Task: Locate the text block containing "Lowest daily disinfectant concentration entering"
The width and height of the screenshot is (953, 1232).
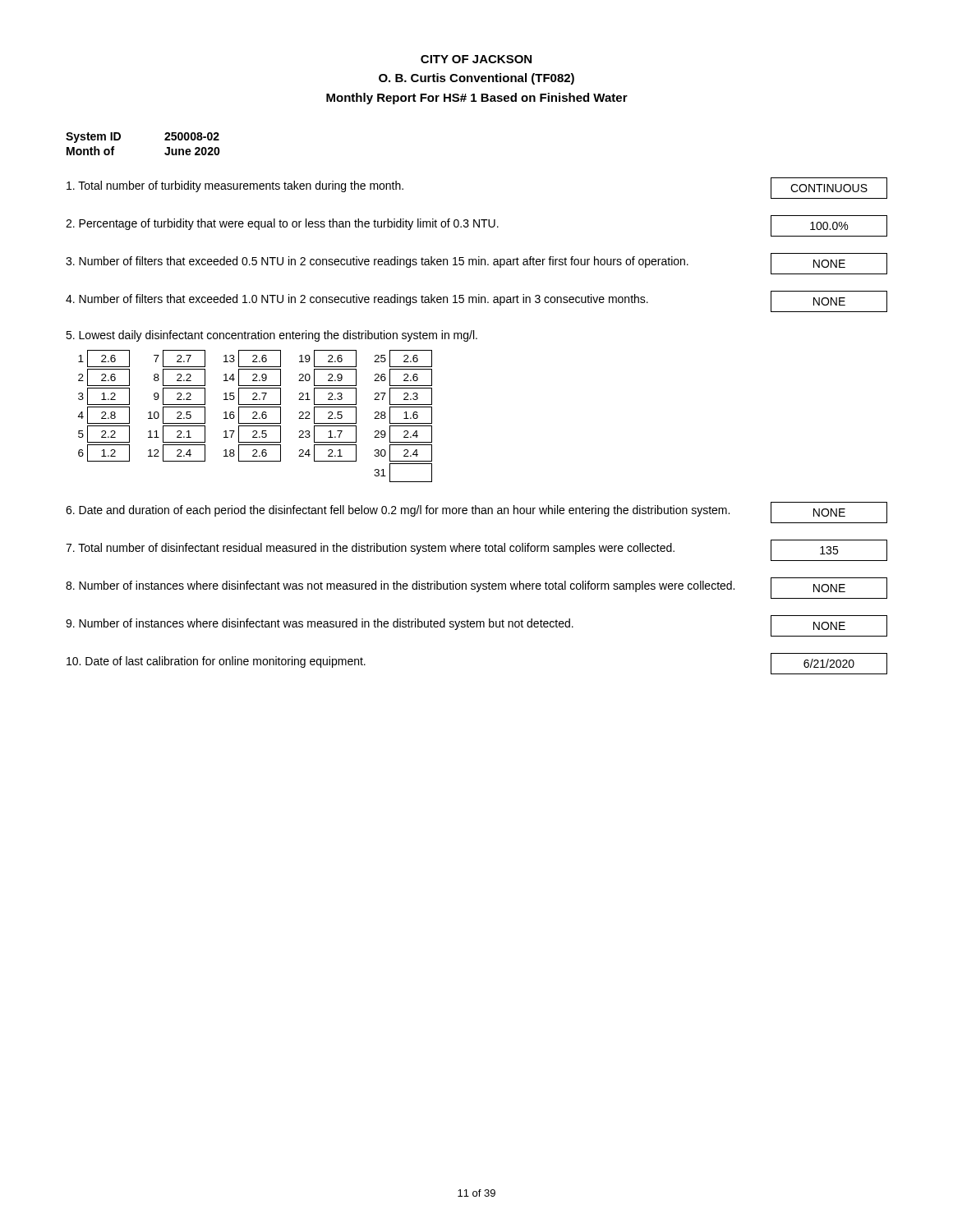Action: click(x=272, y=335)
